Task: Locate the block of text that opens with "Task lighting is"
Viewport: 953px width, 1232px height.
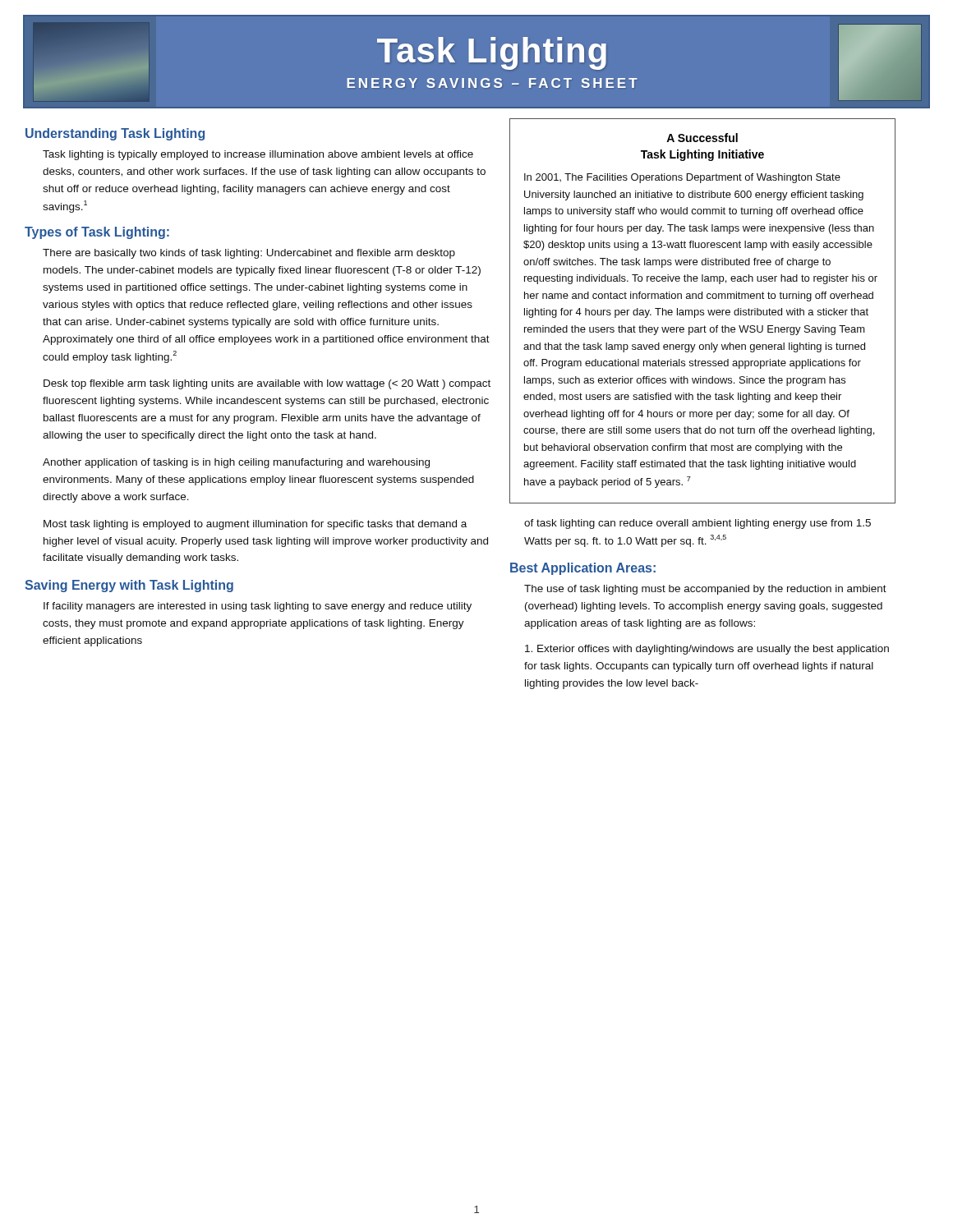Action: (264, 180)
